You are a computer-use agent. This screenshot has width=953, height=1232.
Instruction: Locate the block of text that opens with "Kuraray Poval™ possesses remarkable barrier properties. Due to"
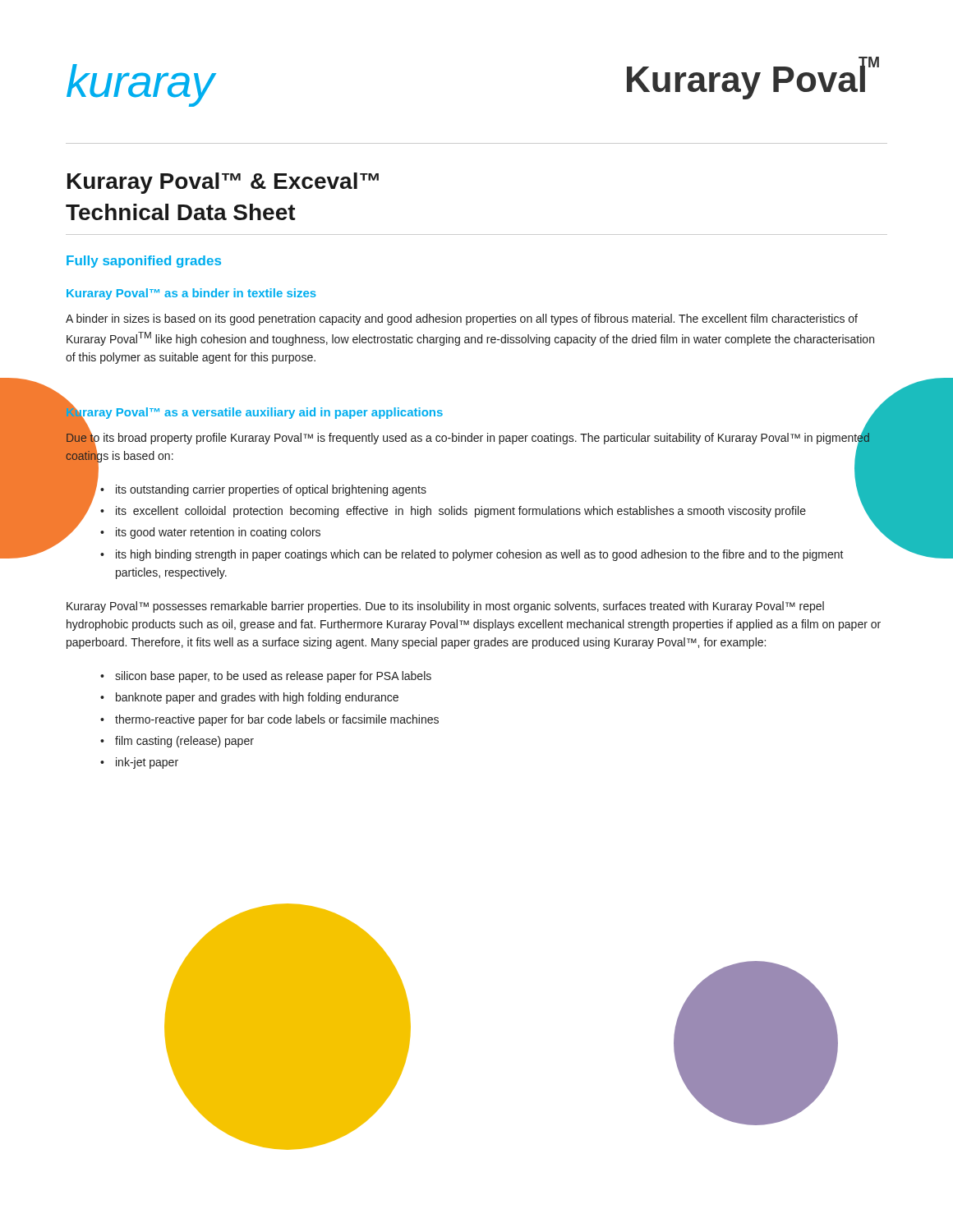(473, 624)
